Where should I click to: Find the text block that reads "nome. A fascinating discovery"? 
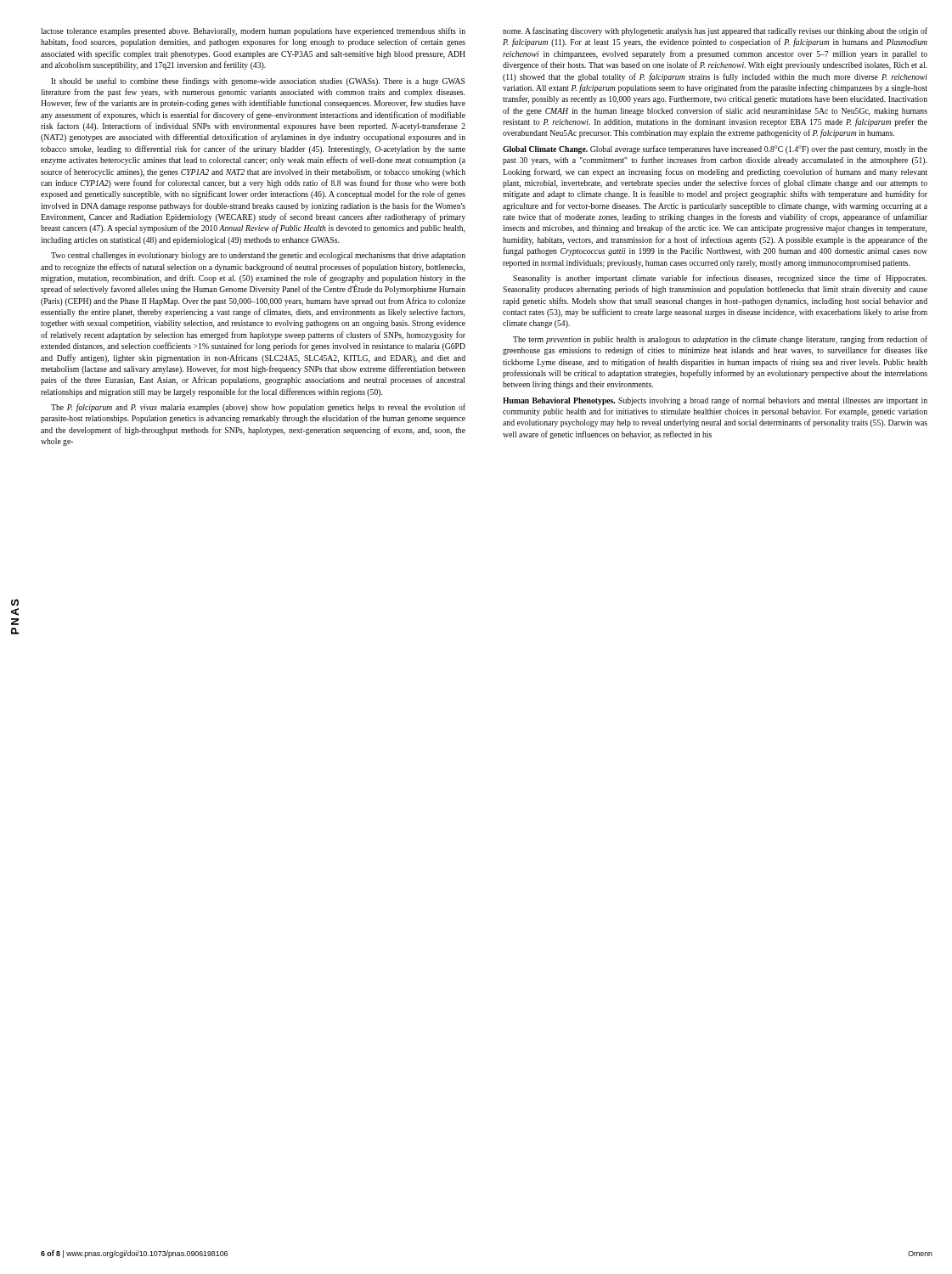coord(715,82)
